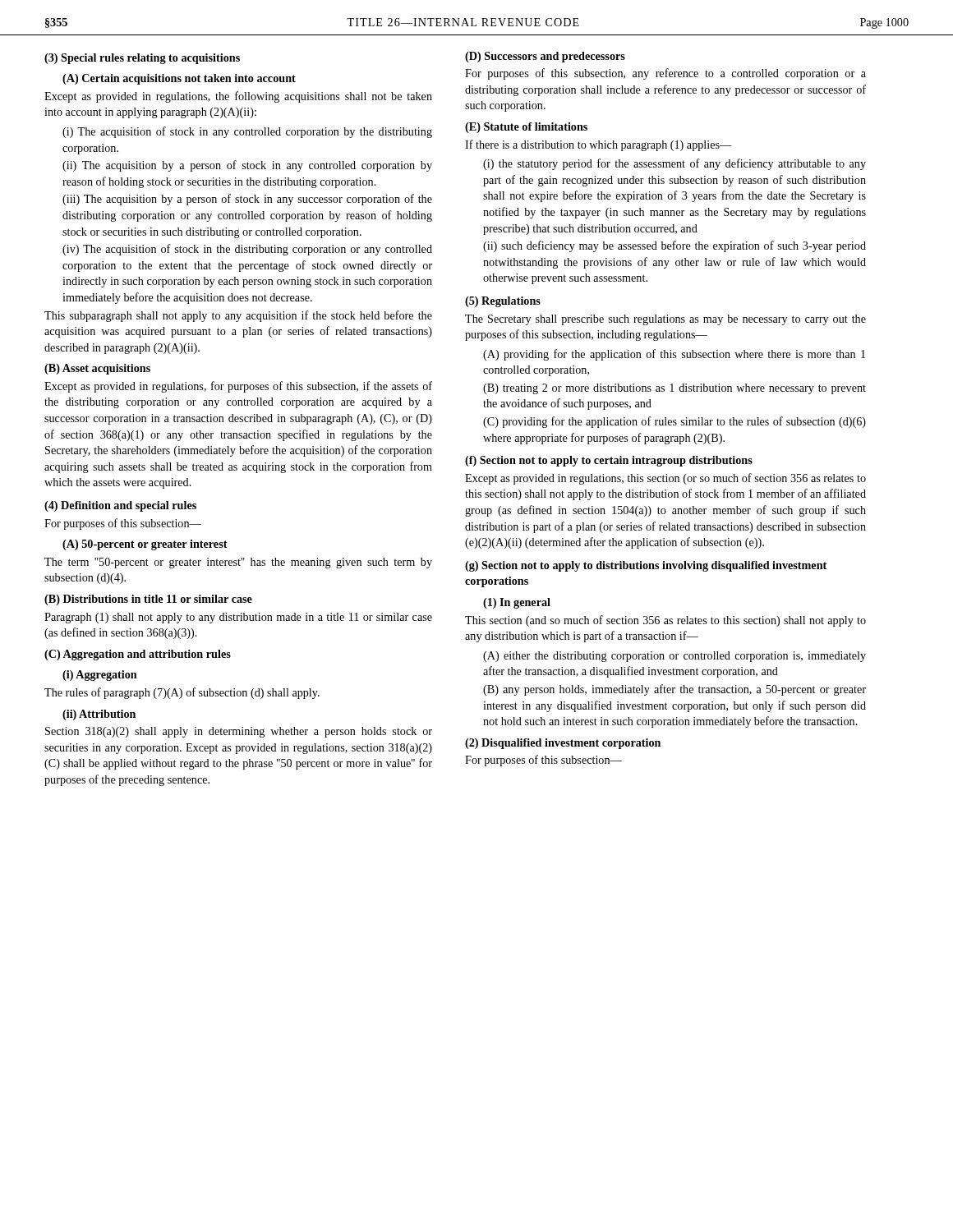Point to the passage starting "Except as provided in regulations, for"
953x1232 pixels.
click(238, 434)
